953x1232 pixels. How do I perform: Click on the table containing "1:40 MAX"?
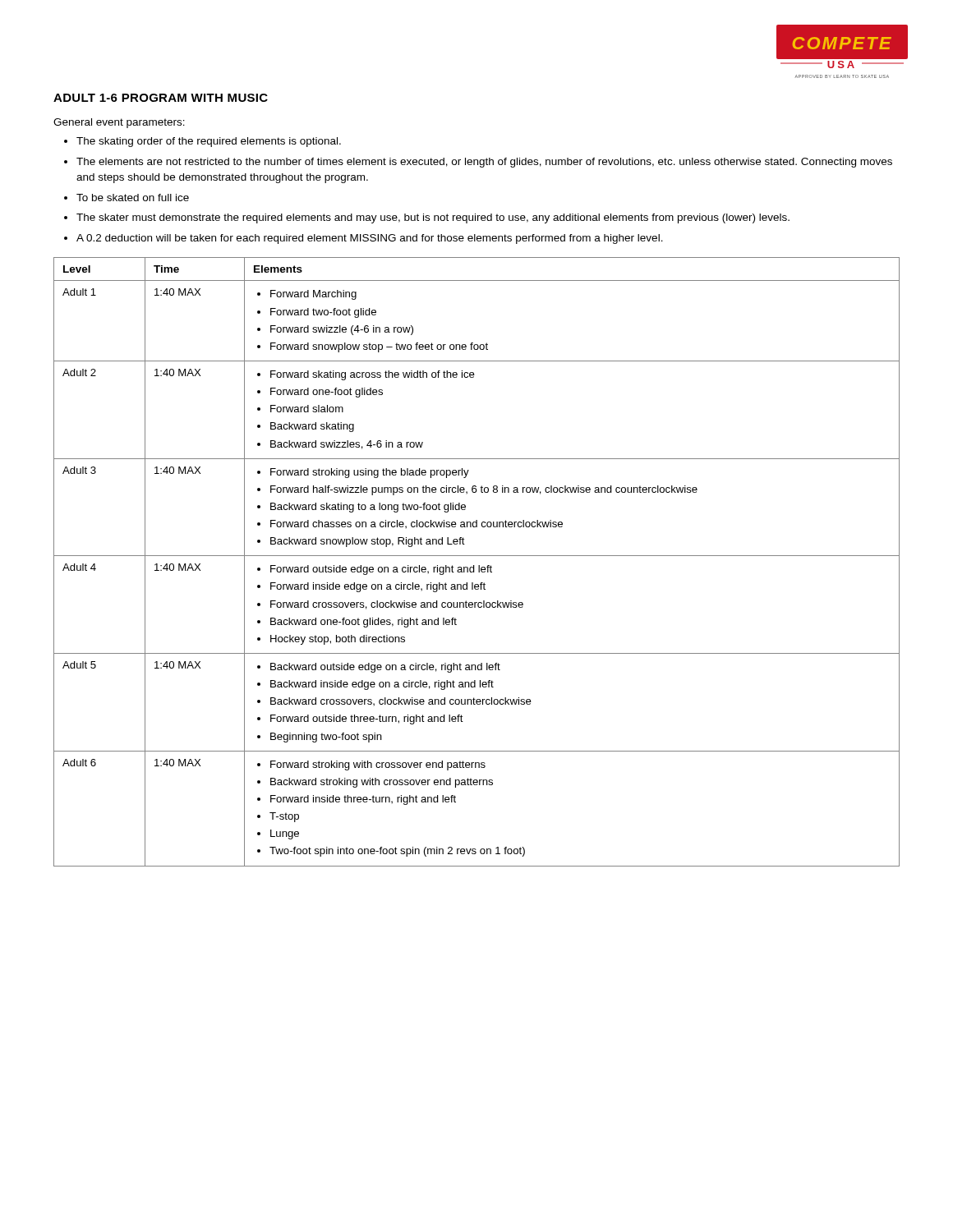click(476, 562)
